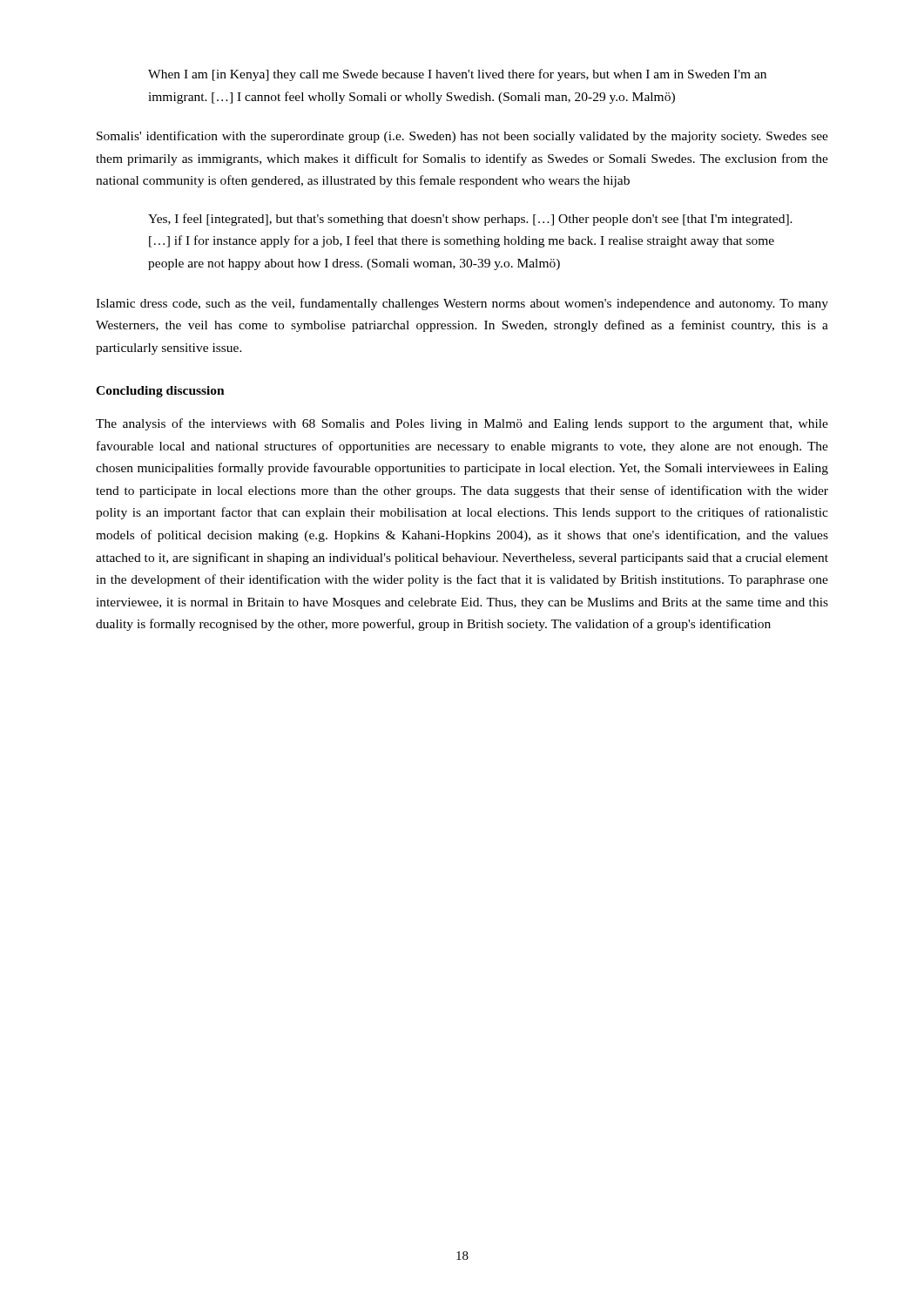Locate the text block that says "Islamic dress code, such as the"
Viewport: 924px width, 1307px height.
462,325
